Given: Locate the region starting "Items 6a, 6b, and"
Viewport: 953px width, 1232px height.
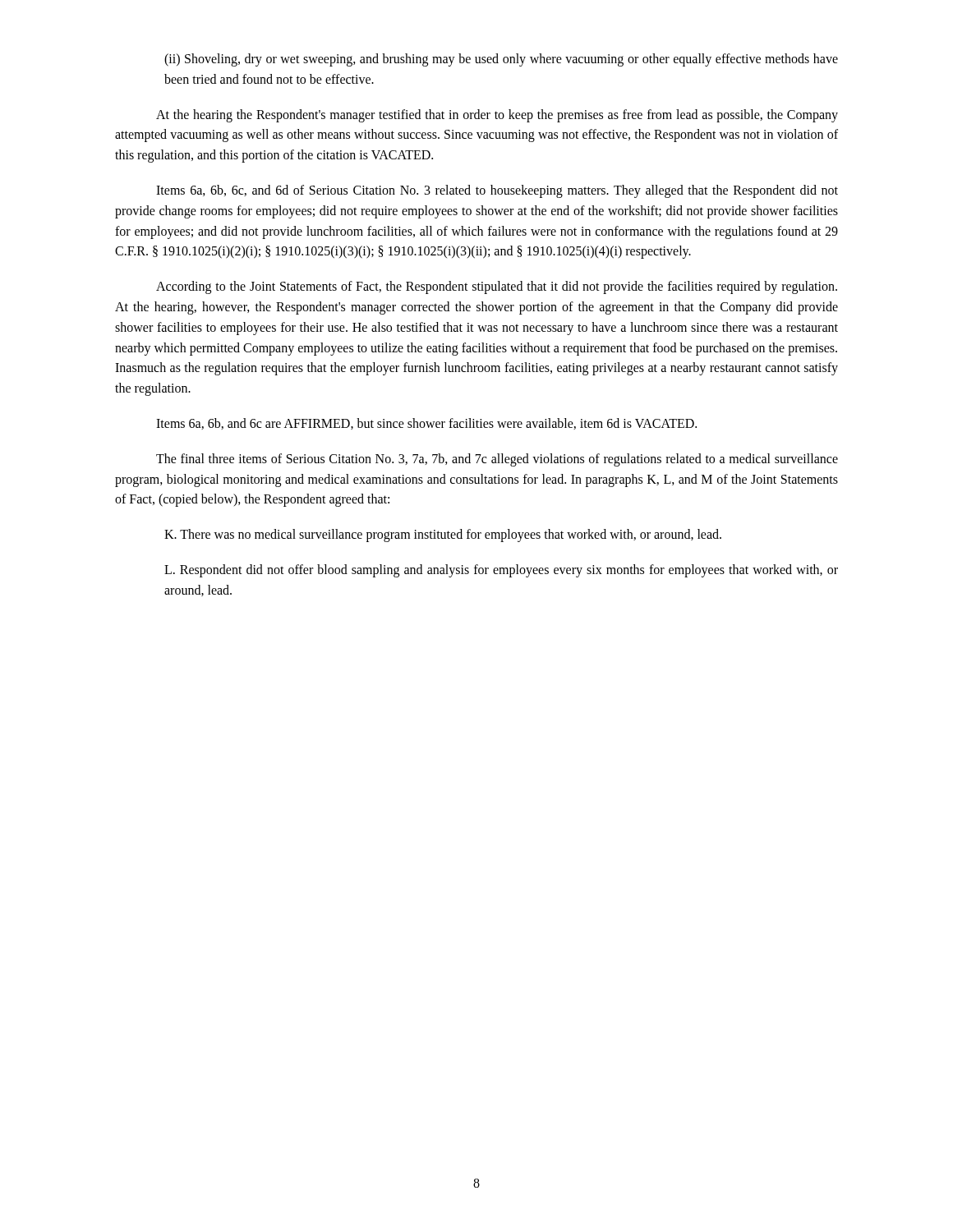Looking at the screenshot, I should click(476, 424).
